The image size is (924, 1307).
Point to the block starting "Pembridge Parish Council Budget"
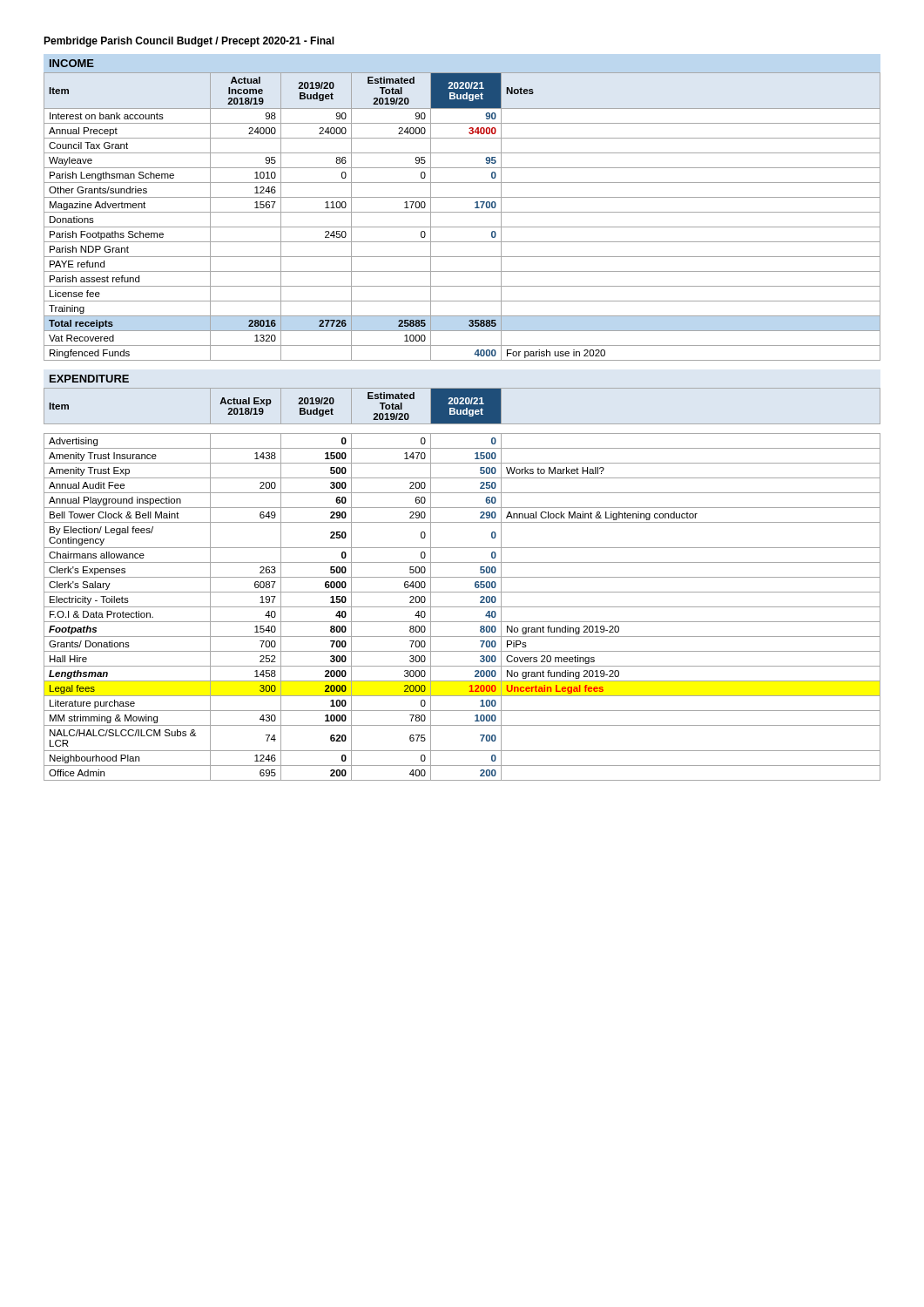pyautogui.click(x=189, y=41)
